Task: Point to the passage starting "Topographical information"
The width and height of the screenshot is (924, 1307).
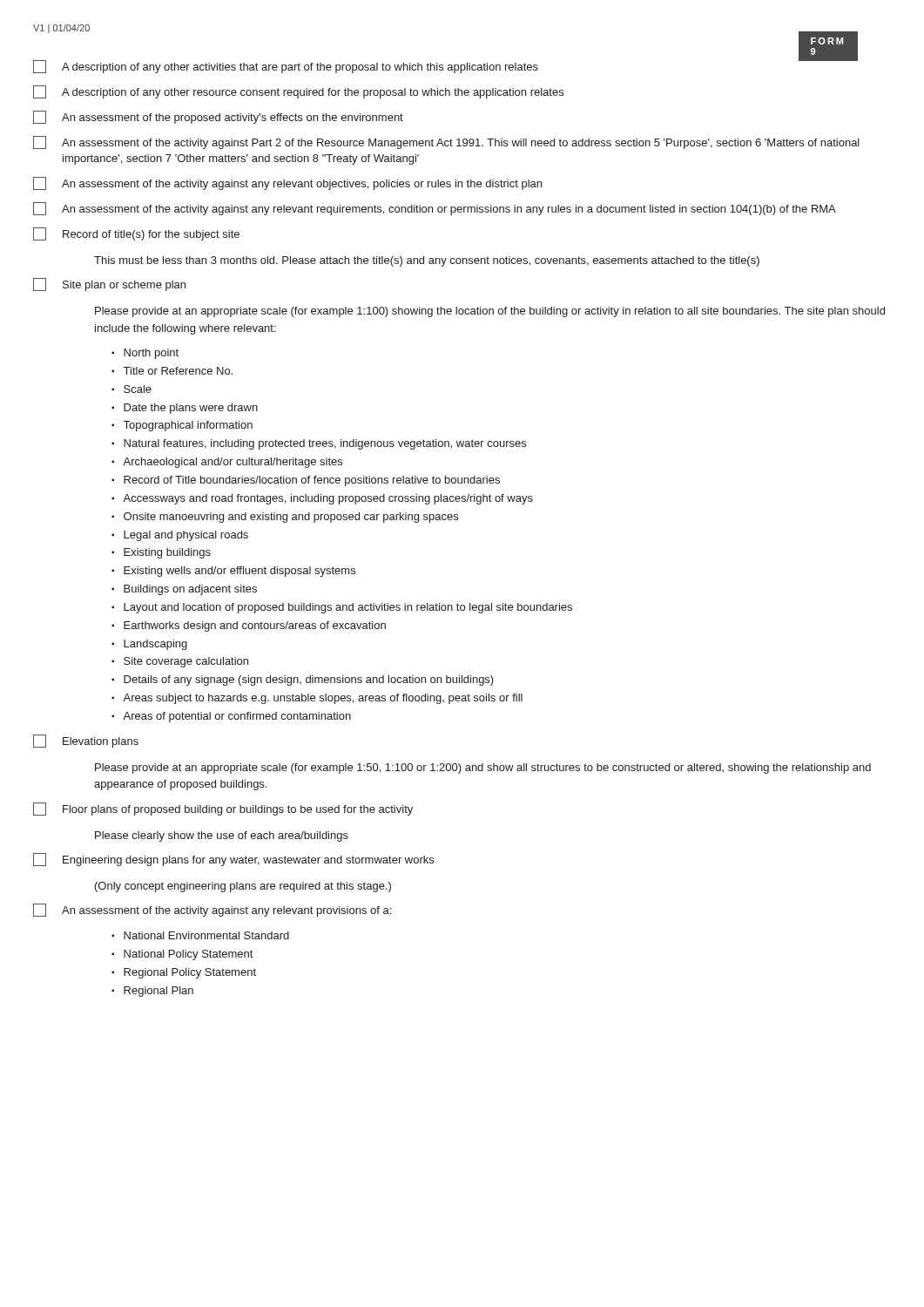Action: (188, 425)
